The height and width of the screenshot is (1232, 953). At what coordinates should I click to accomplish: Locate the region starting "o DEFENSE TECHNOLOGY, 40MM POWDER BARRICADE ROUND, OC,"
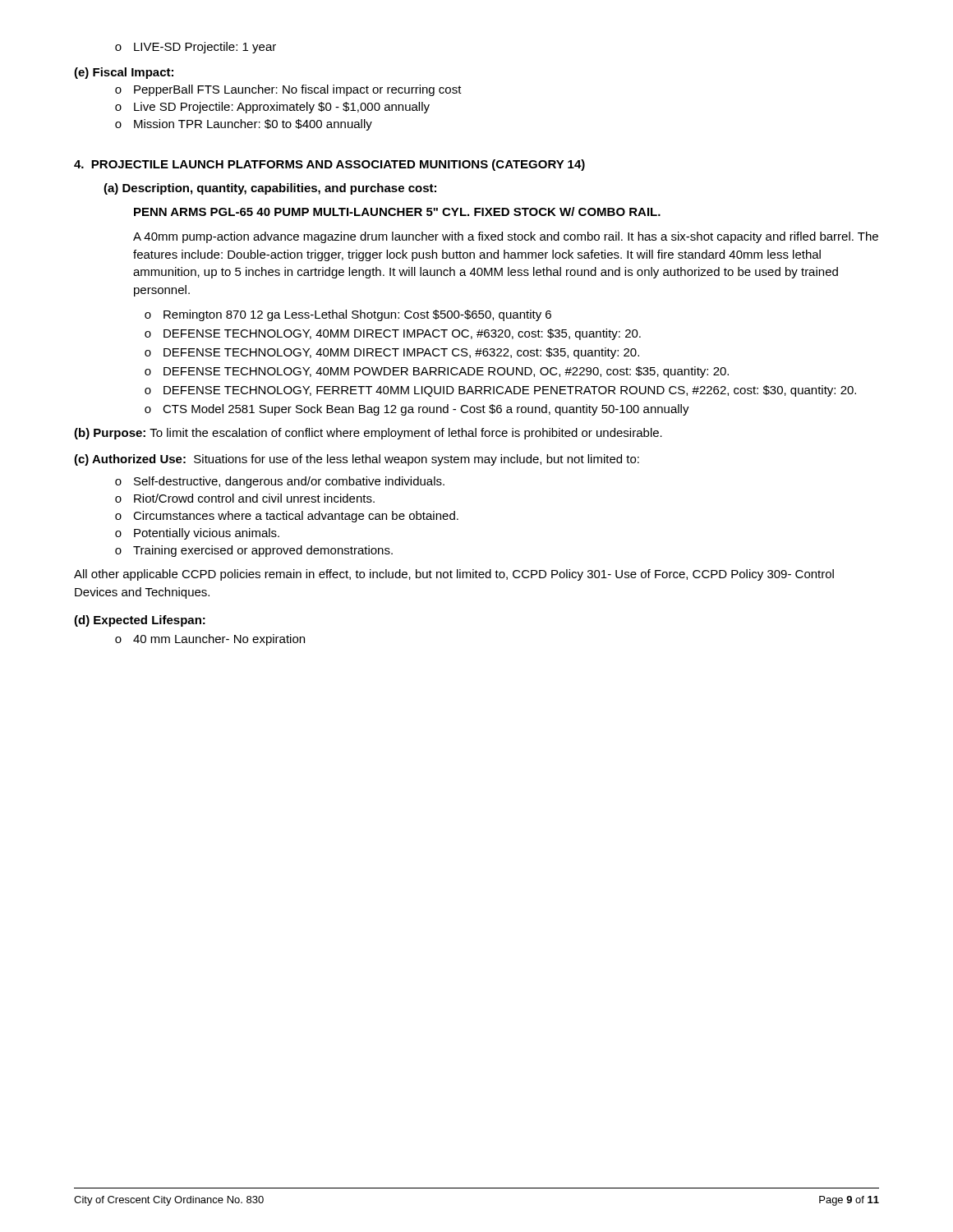(506, 371)
